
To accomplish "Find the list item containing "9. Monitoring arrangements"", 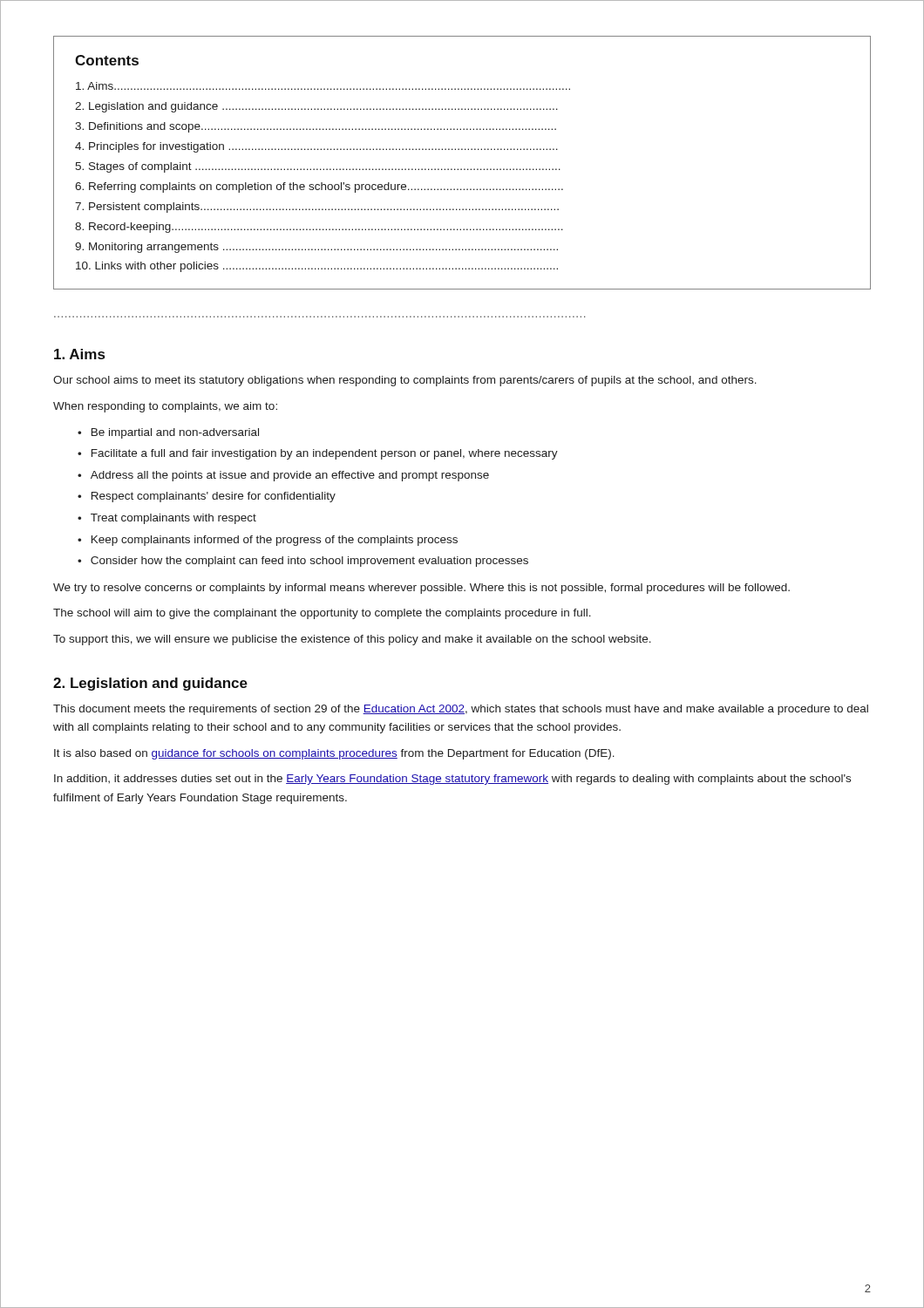I will pos(317,246).
